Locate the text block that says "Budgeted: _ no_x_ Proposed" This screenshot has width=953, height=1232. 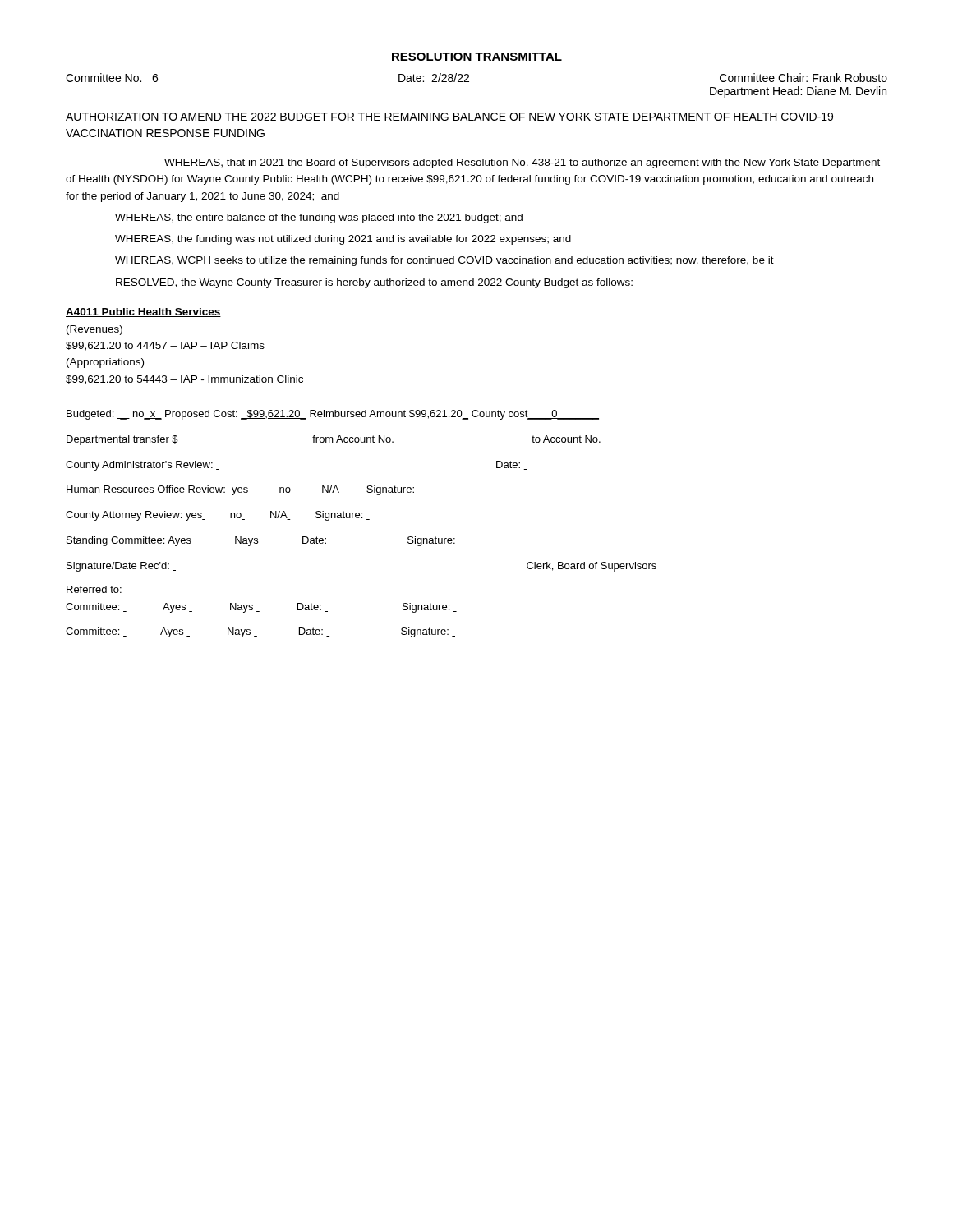tap(332, 413)
